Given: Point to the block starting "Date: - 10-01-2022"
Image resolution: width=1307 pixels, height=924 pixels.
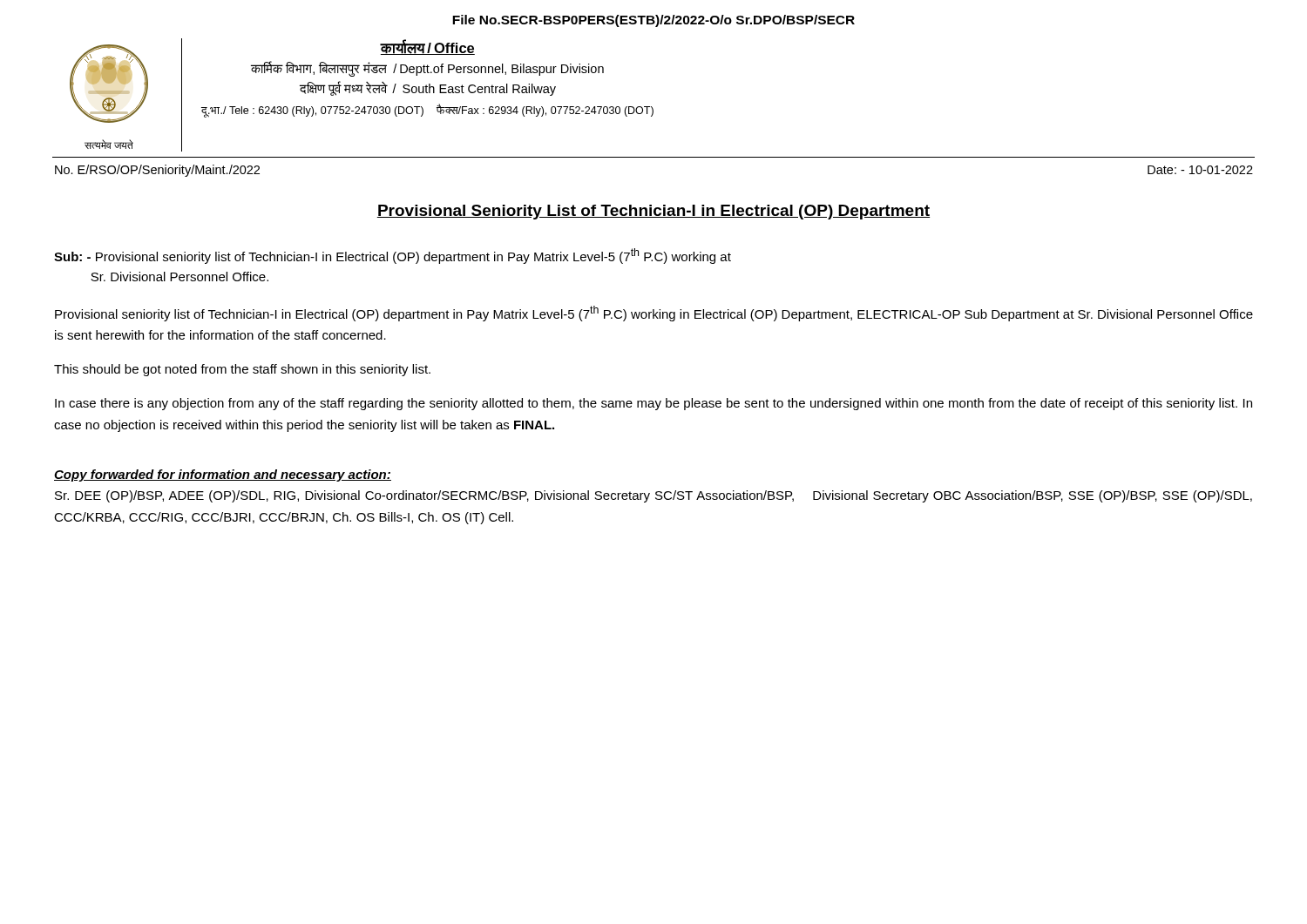Looking at the screenshot, I should pos(1200,170).
